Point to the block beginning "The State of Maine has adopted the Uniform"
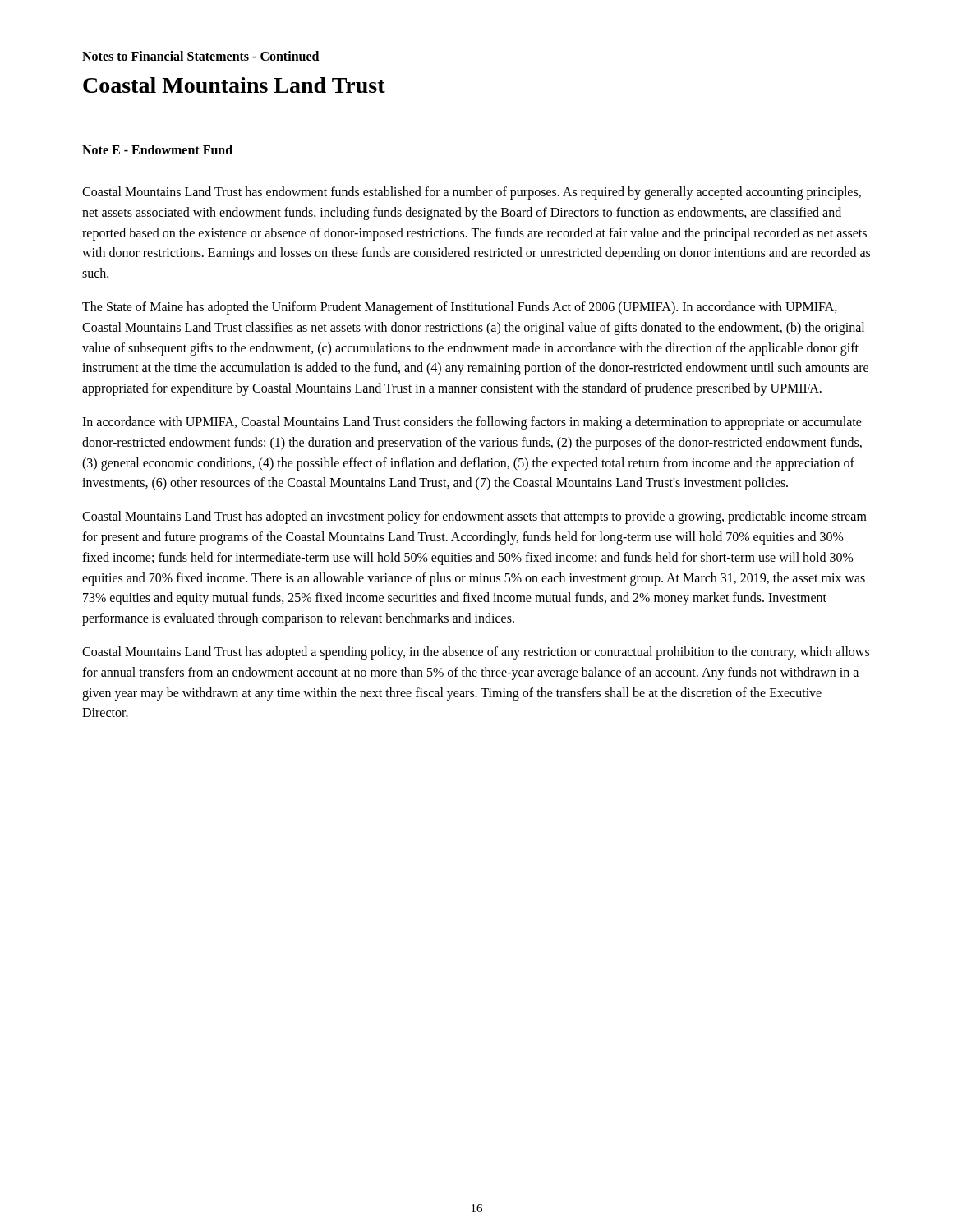Viewport: 953px width, 1232px height. tap(476, 348)
